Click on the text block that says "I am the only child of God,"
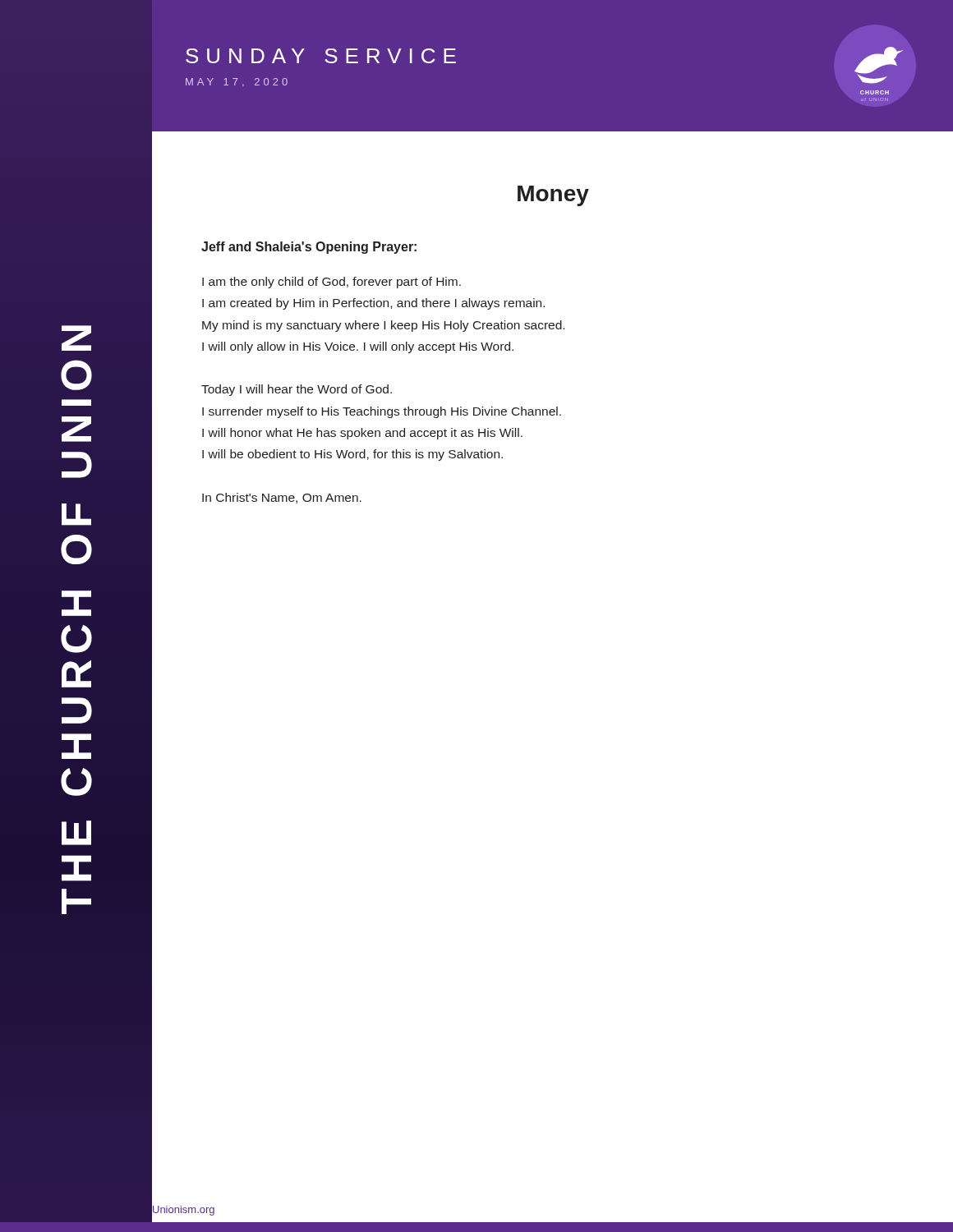The height and width of the screenshot is (1232, 953). tap(384, 314)
